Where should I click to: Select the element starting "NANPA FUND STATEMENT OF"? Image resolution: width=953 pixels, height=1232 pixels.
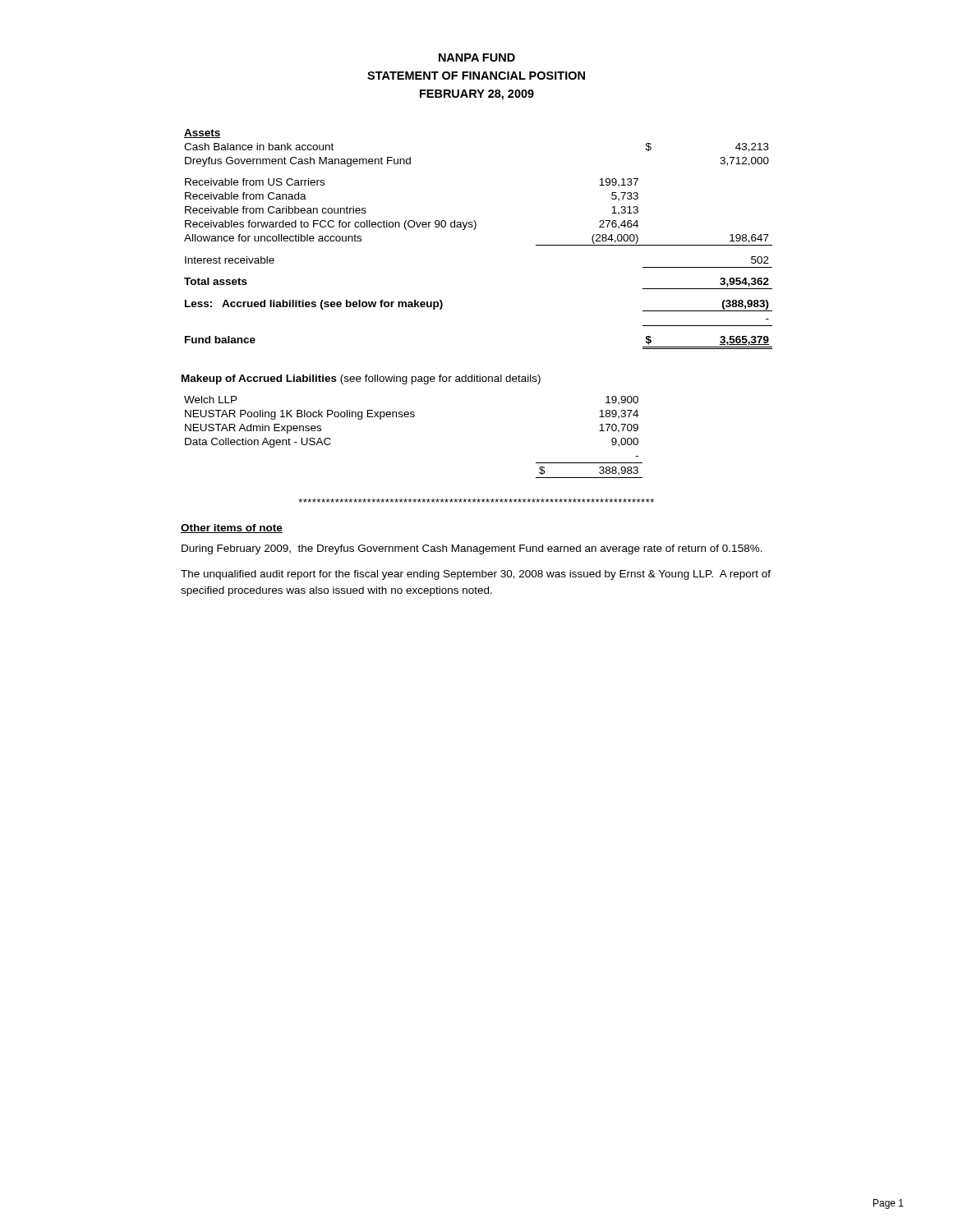[x=476, y=76]
